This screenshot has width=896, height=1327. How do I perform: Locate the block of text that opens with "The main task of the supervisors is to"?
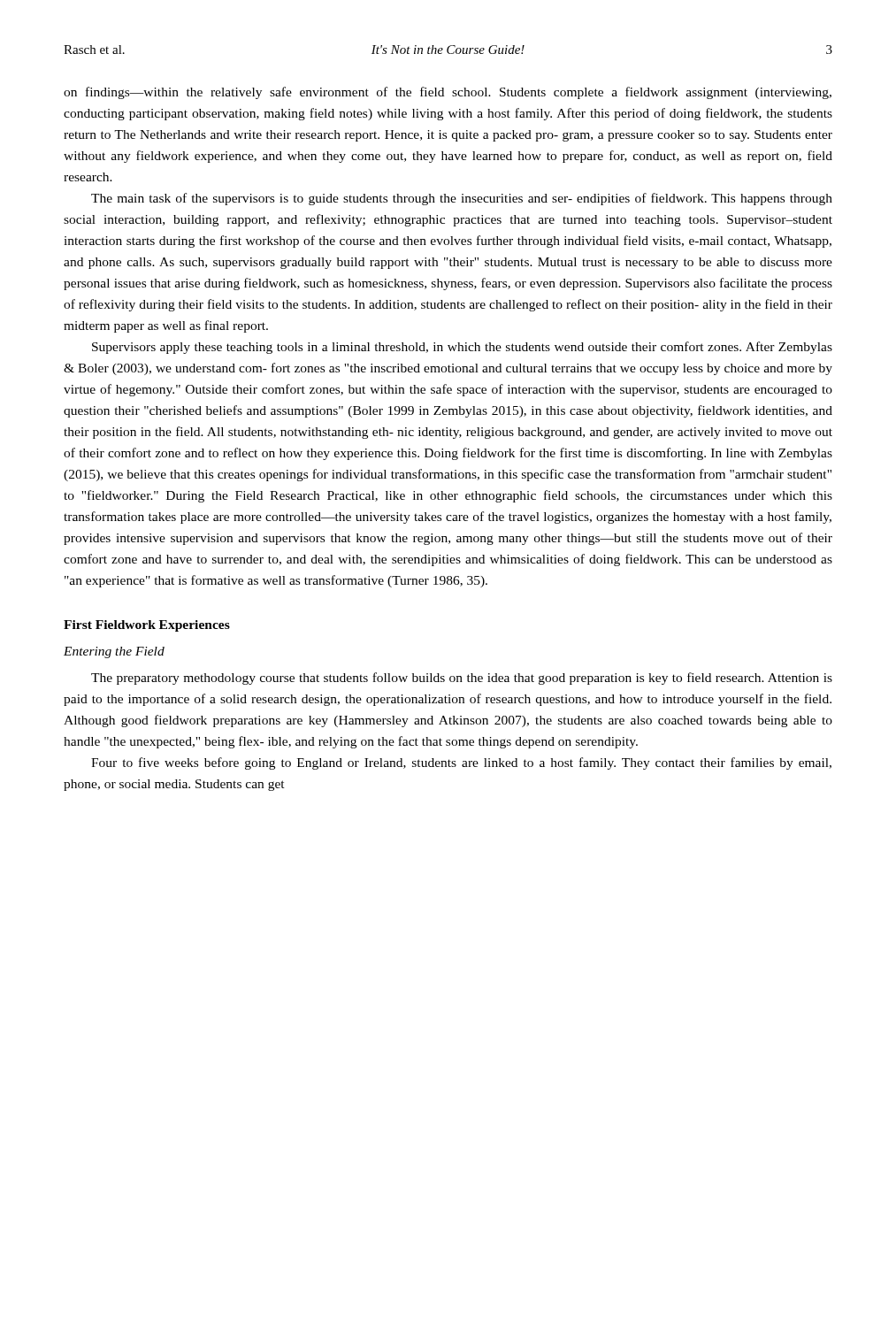click(448, 262)
